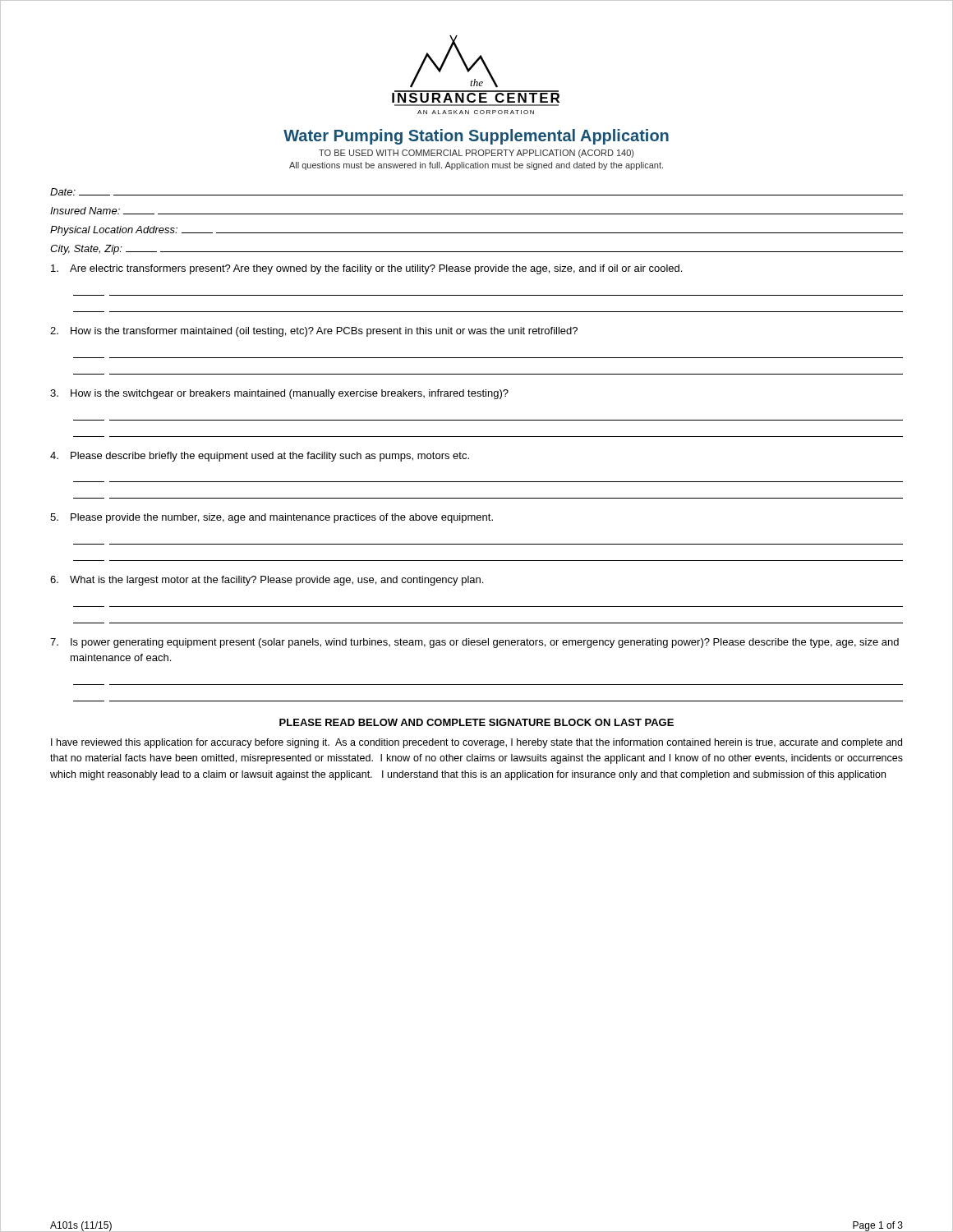The height and width of the screenshot is (1232, 953).
Task: Click the logo
Action: (x=476, y=72)
